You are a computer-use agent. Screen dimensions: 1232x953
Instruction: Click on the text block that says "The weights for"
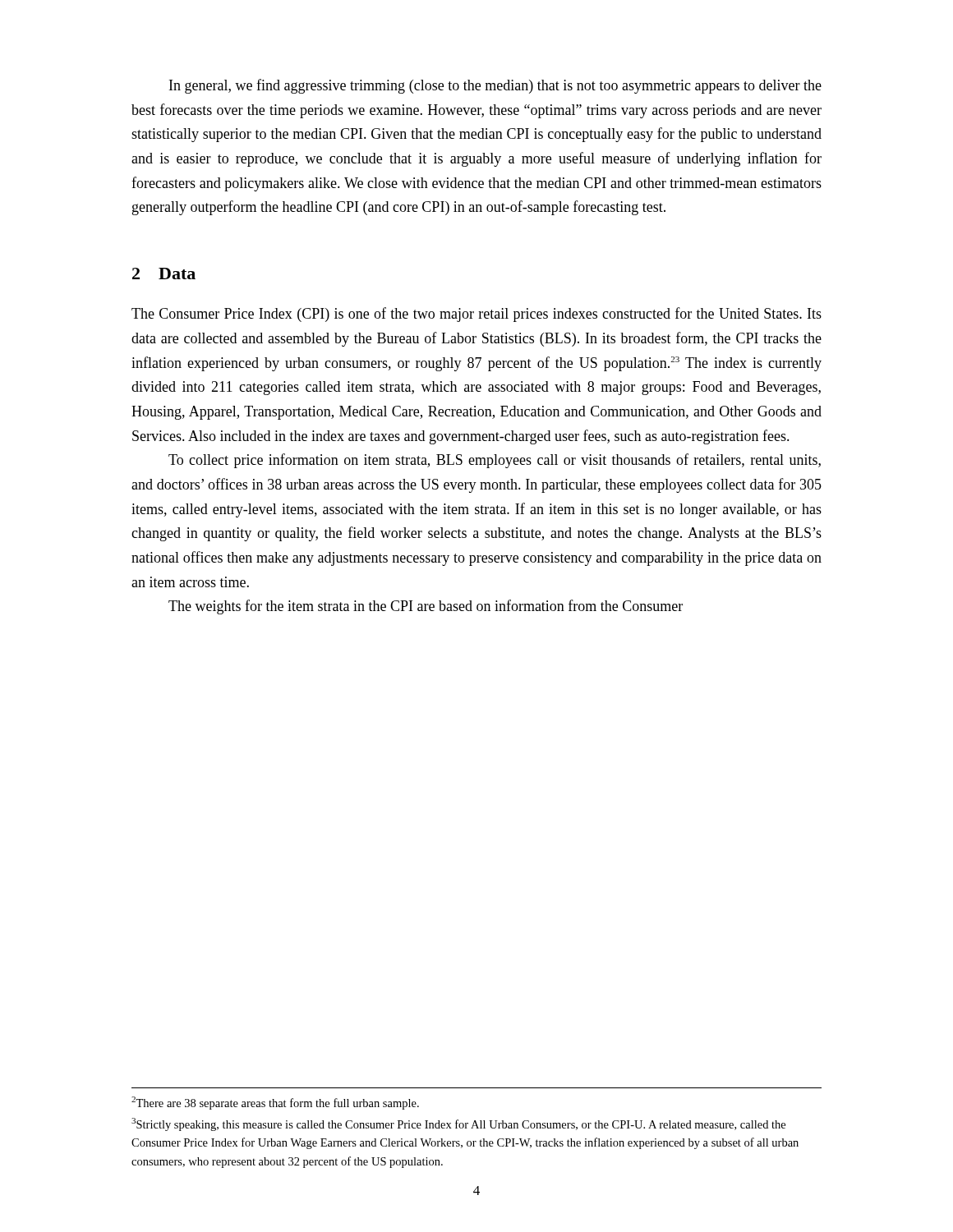tap(476, 607)
